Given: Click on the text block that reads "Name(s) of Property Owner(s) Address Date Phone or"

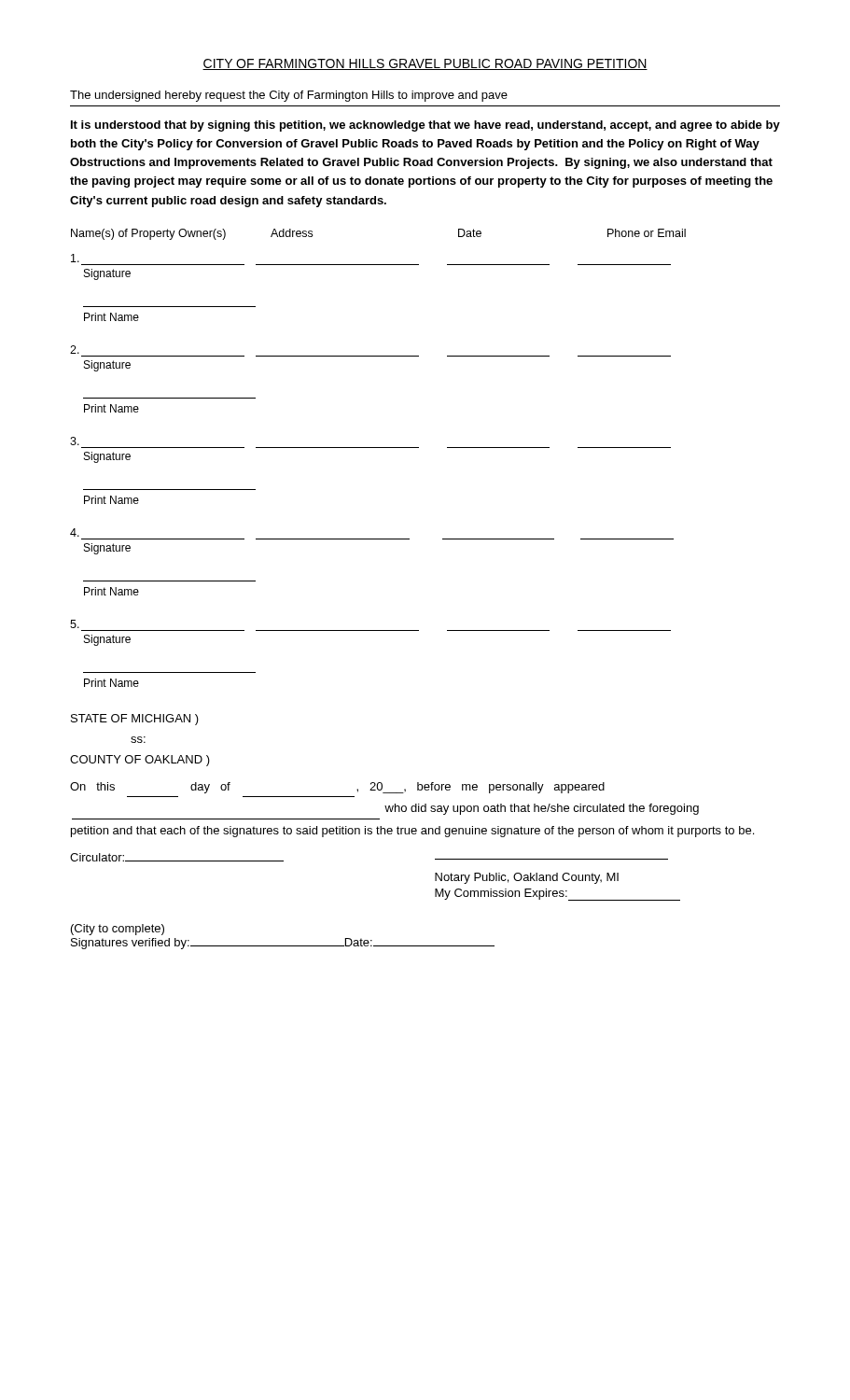Looking at the screenshot, I should point(151,234).
